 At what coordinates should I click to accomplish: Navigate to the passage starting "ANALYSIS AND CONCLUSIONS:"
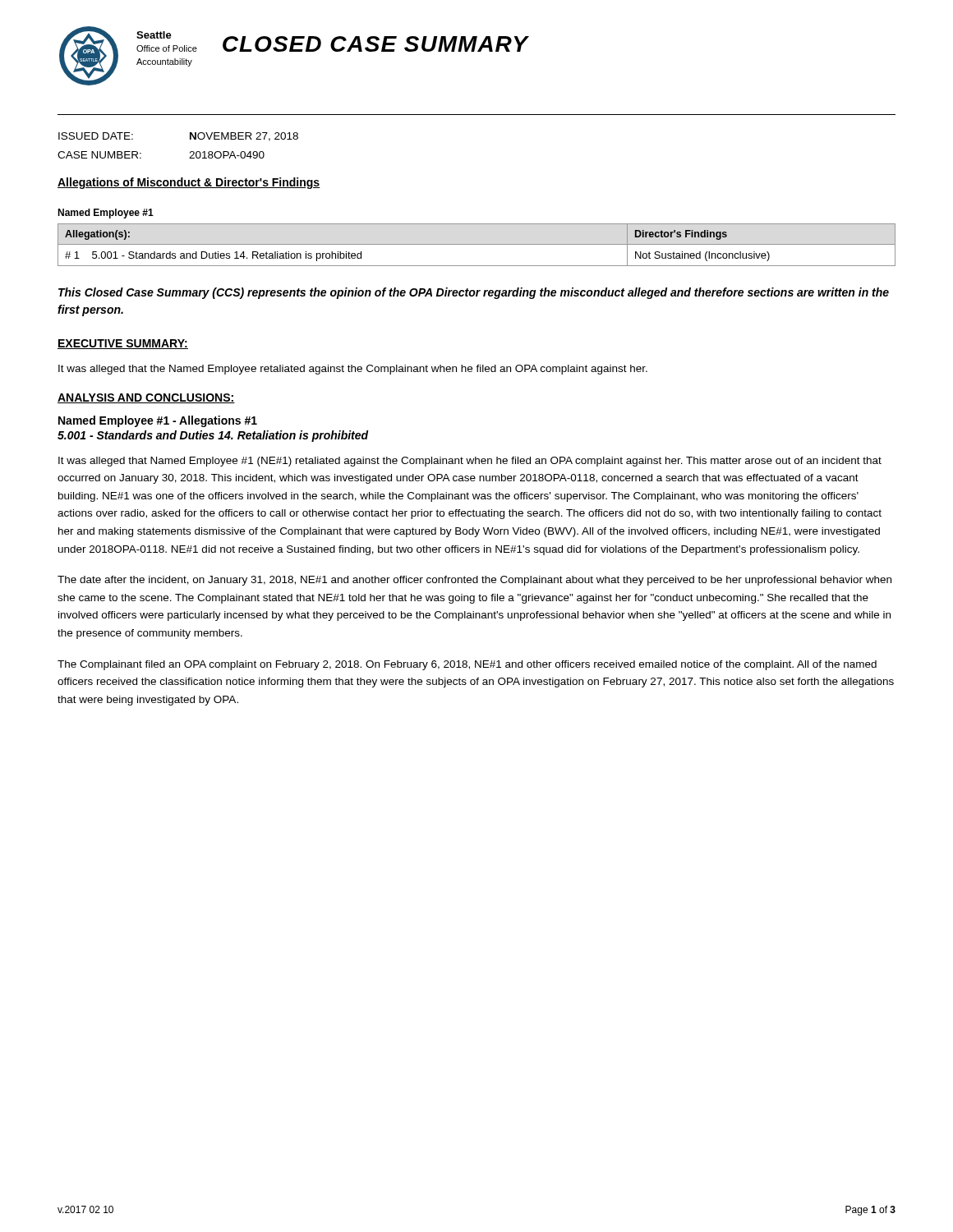(x=146, y=397)
